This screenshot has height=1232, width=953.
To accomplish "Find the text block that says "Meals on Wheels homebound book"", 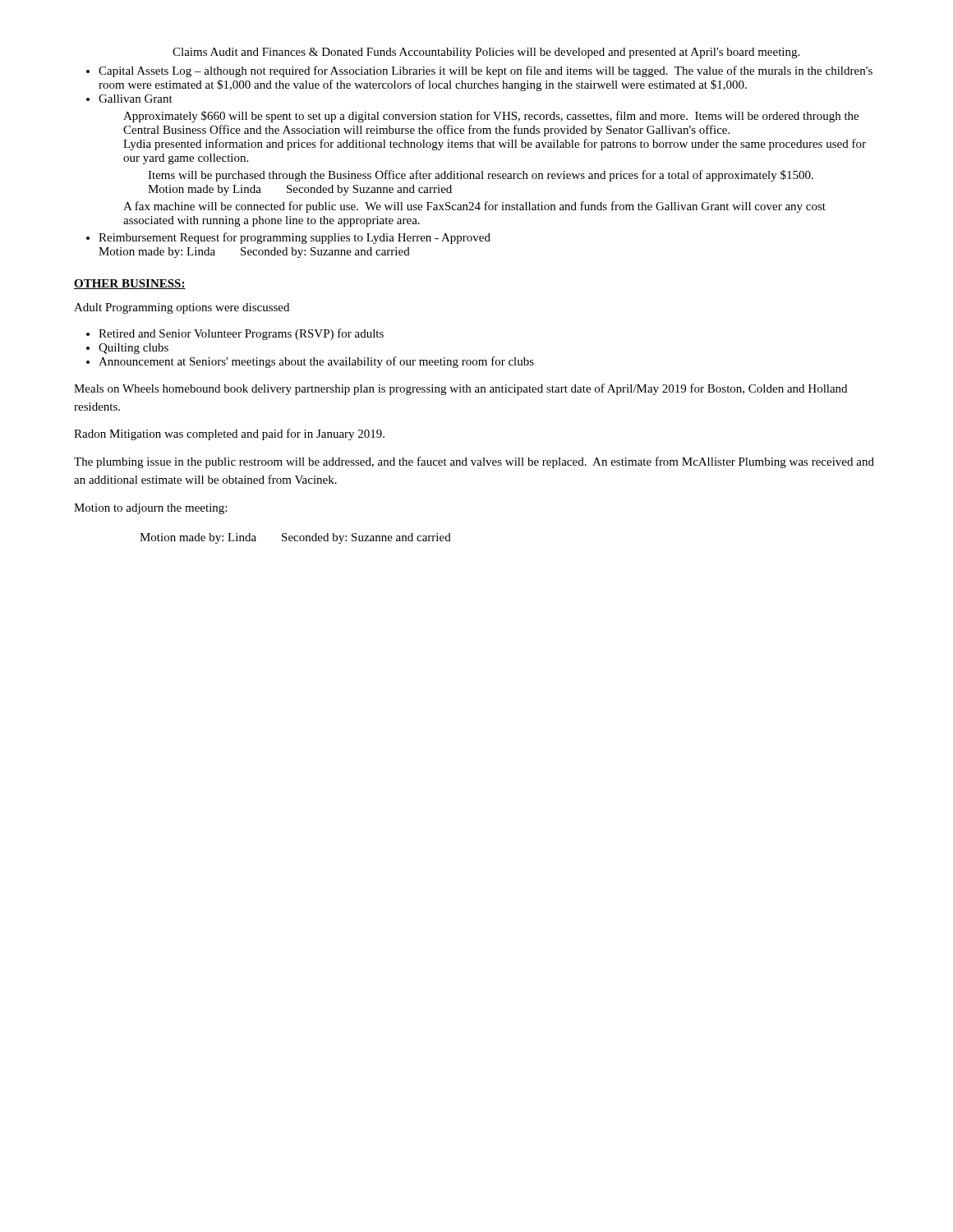I will pos(476,398).
